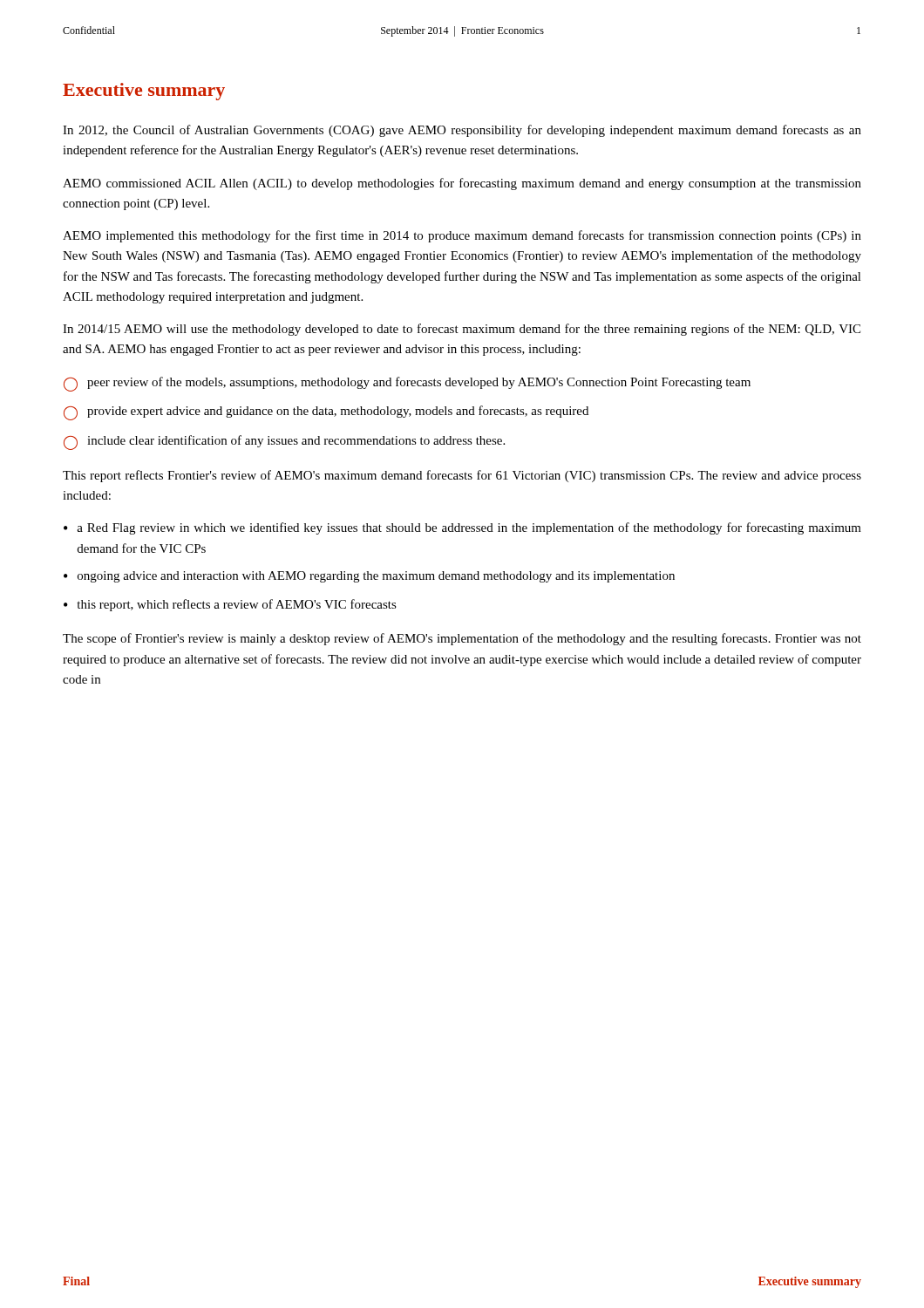Image resolution: width=924 pixels, height=1308 pixels.
Task: Find the list item containing "◯ include clear identification of any issues and"
Action: 462,442
